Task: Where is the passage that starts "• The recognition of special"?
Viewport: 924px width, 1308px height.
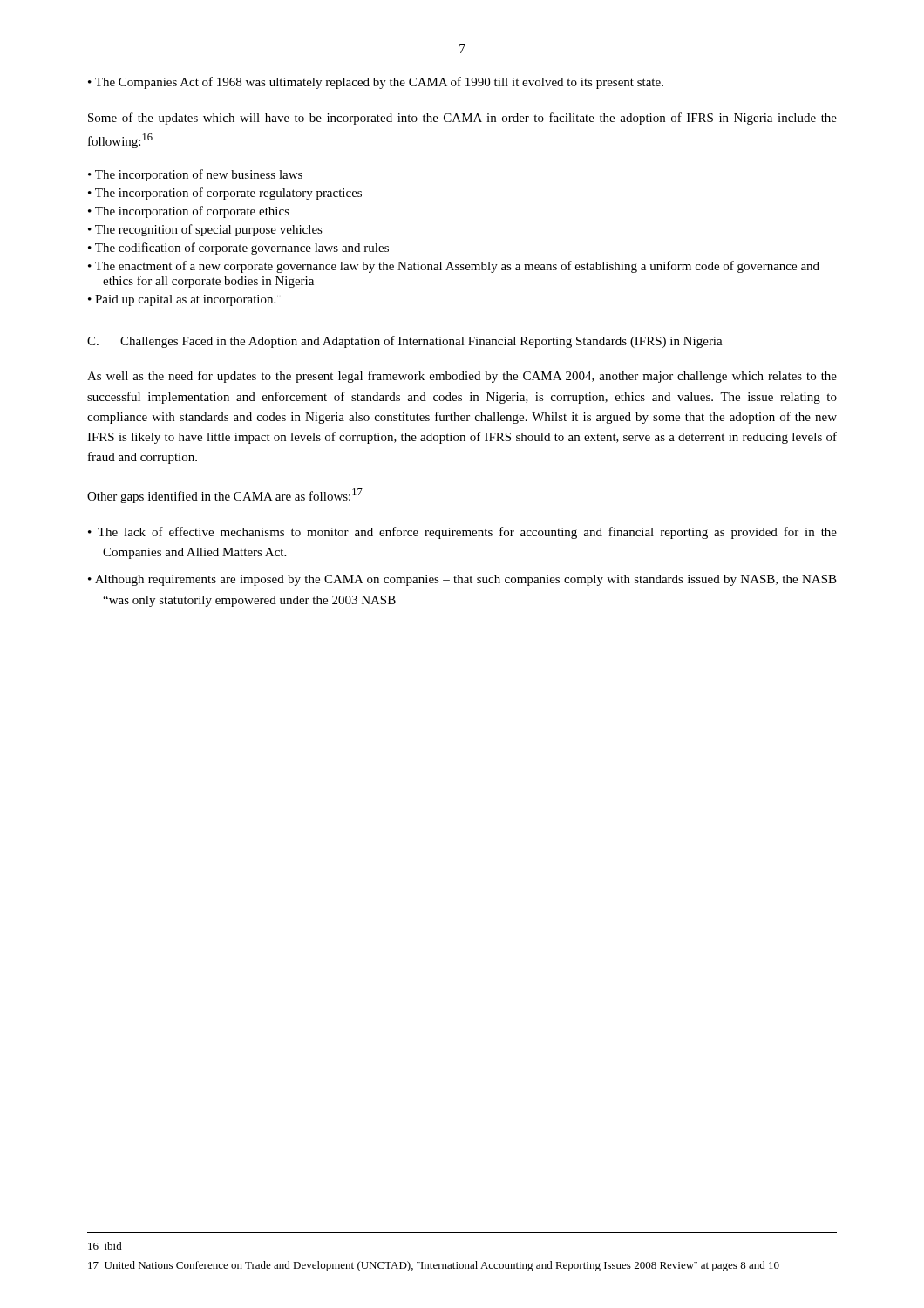Action: click(205, 229)
